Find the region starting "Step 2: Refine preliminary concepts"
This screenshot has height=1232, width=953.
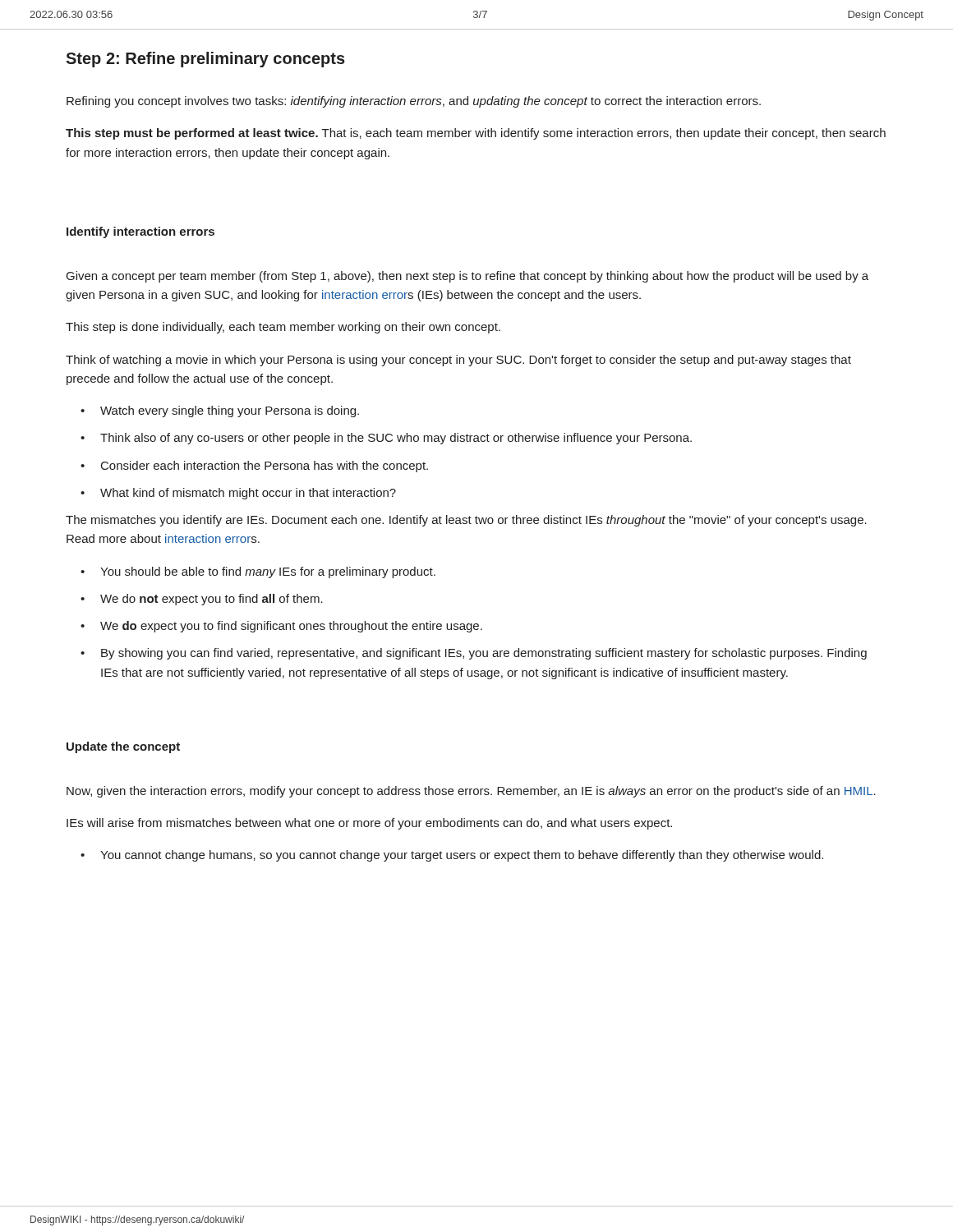coord(205,58)
